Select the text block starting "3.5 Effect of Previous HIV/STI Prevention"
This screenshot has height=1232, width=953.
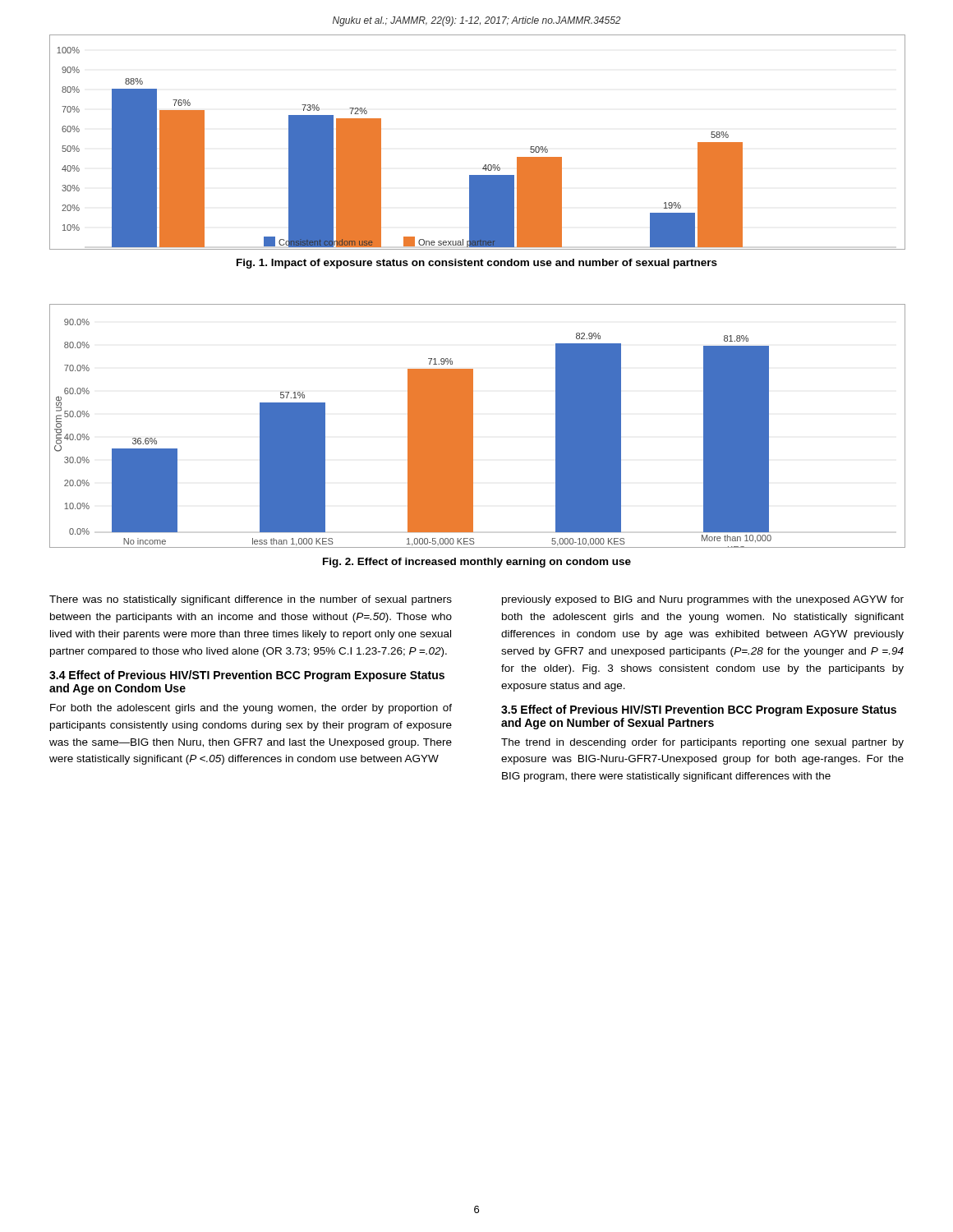(x=699, y=716)
